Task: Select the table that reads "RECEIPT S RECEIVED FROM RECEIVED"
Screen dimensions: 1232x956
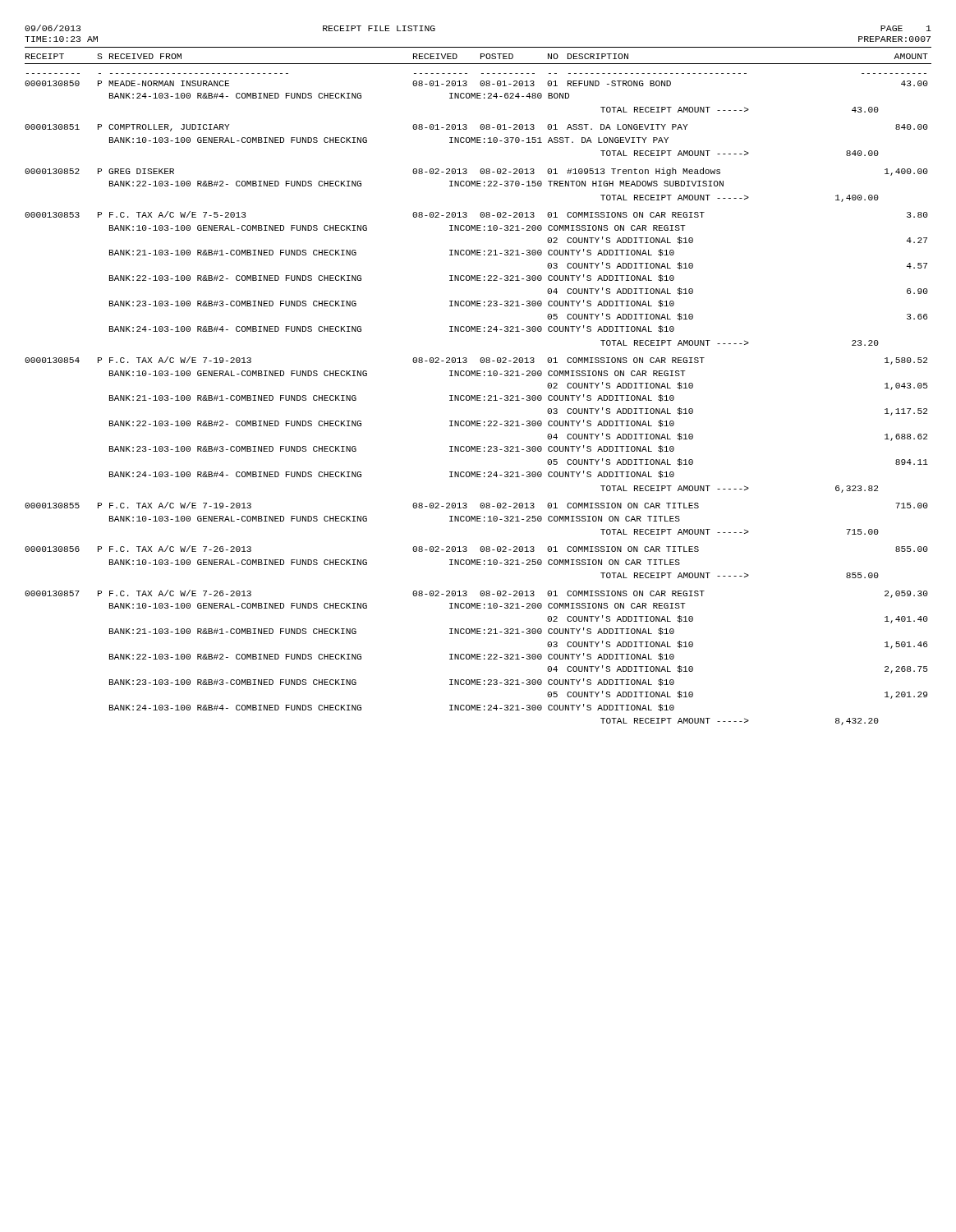Action: coord(478,390)
